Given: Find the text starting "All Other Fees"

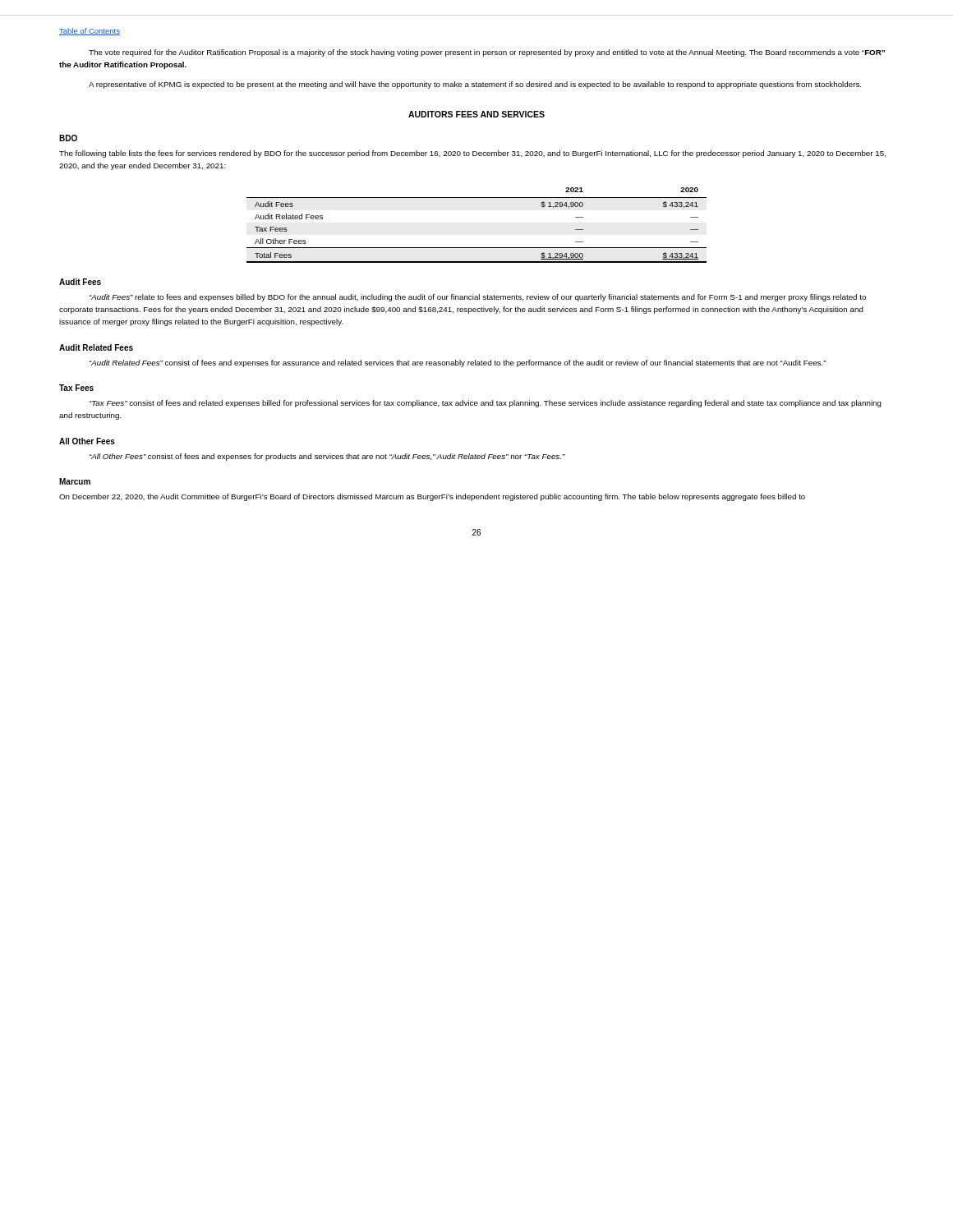Looking at the screenshot, I should [87, 441].
